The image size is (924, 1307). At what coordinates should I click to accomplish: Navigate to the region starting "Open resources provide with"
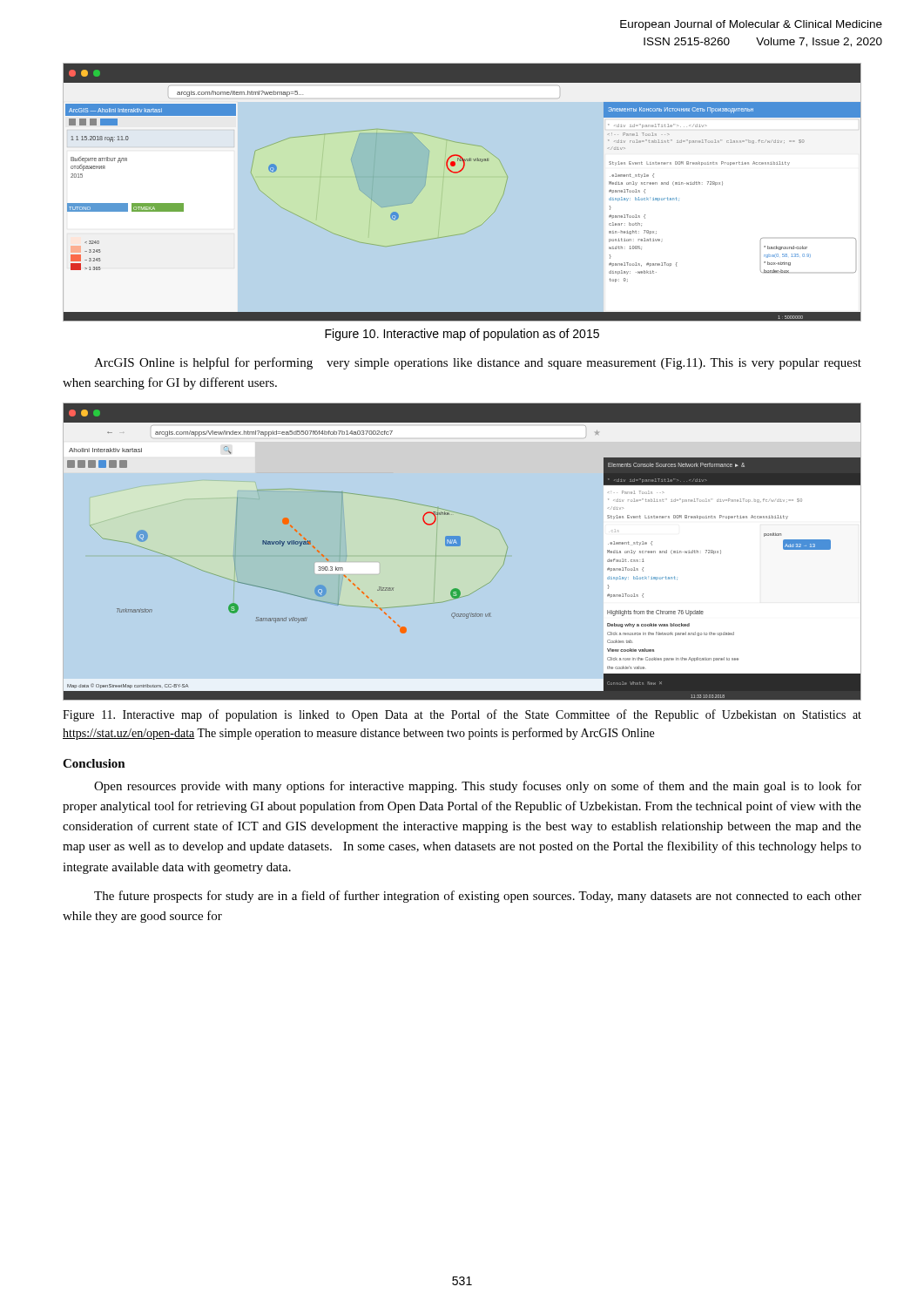[x=462, y=826]
